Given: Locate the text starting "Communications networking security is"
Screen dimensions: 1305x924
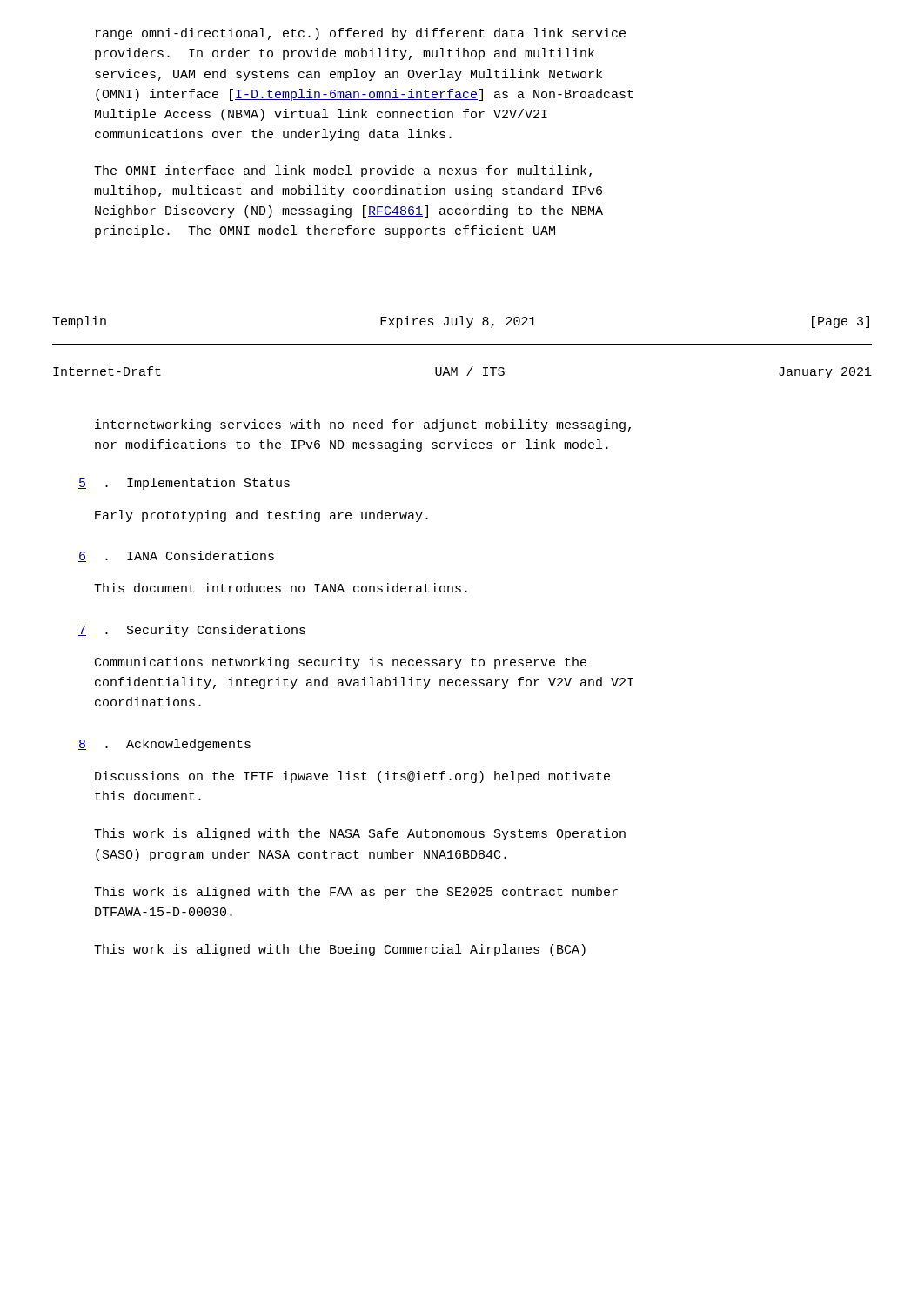Looking at the screenshot, I should coord(356,683).
